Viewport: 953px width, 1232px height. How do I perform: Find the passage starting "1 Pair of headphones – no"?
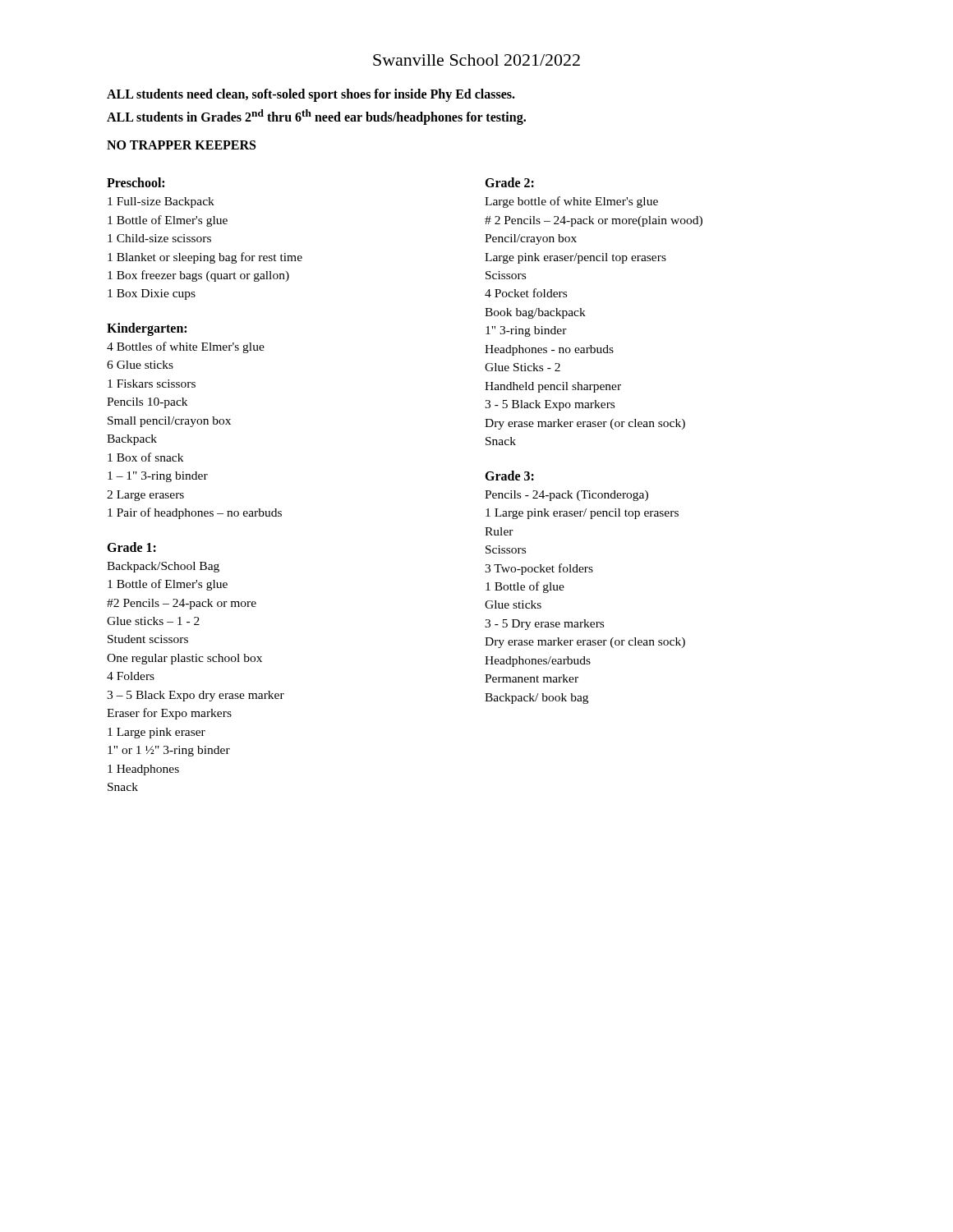[195, 512]
